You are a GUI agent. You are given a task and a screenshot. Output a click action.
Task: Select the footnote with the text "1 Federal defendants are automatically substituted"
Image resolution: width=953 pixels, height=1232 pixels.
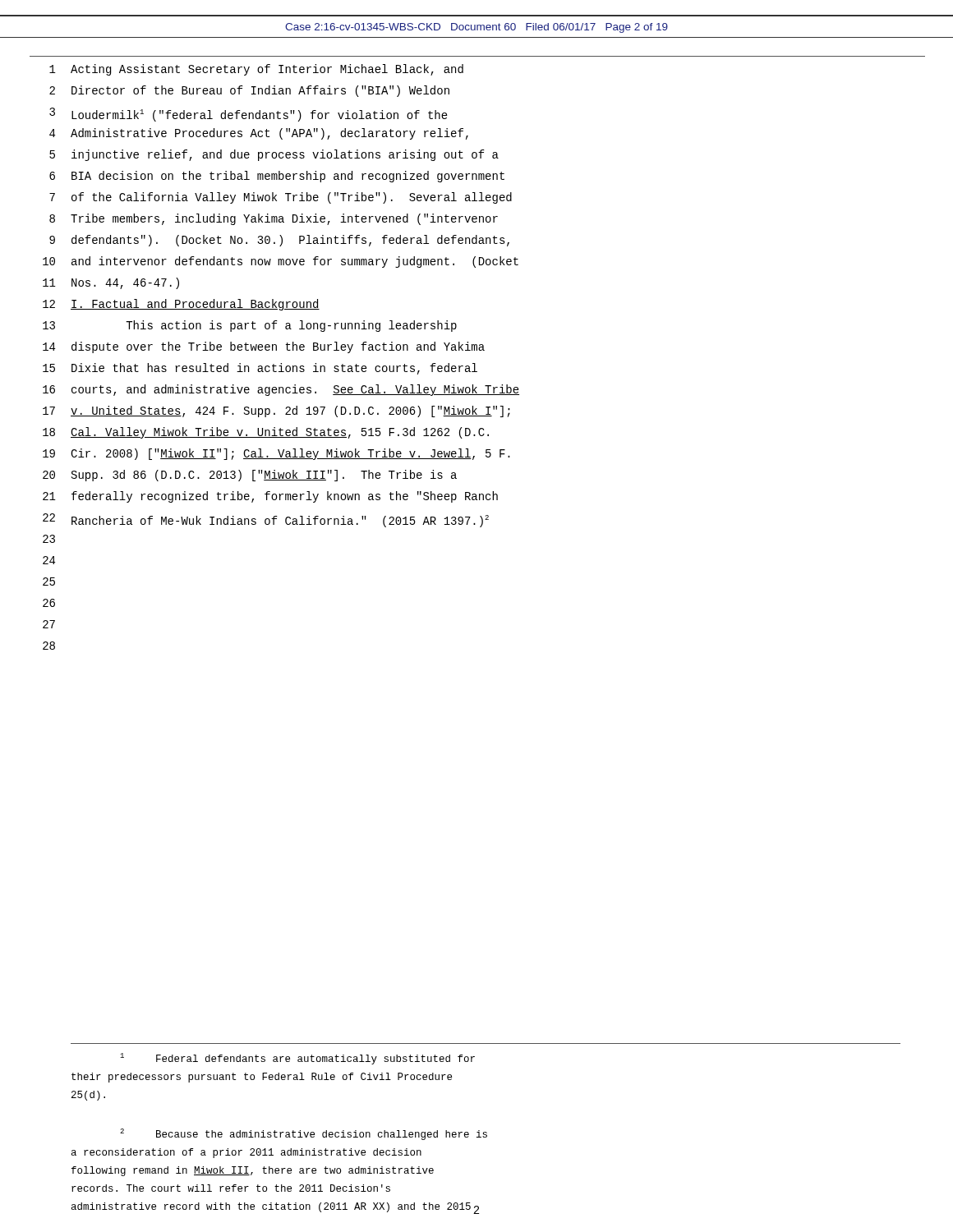[297, 1059]
